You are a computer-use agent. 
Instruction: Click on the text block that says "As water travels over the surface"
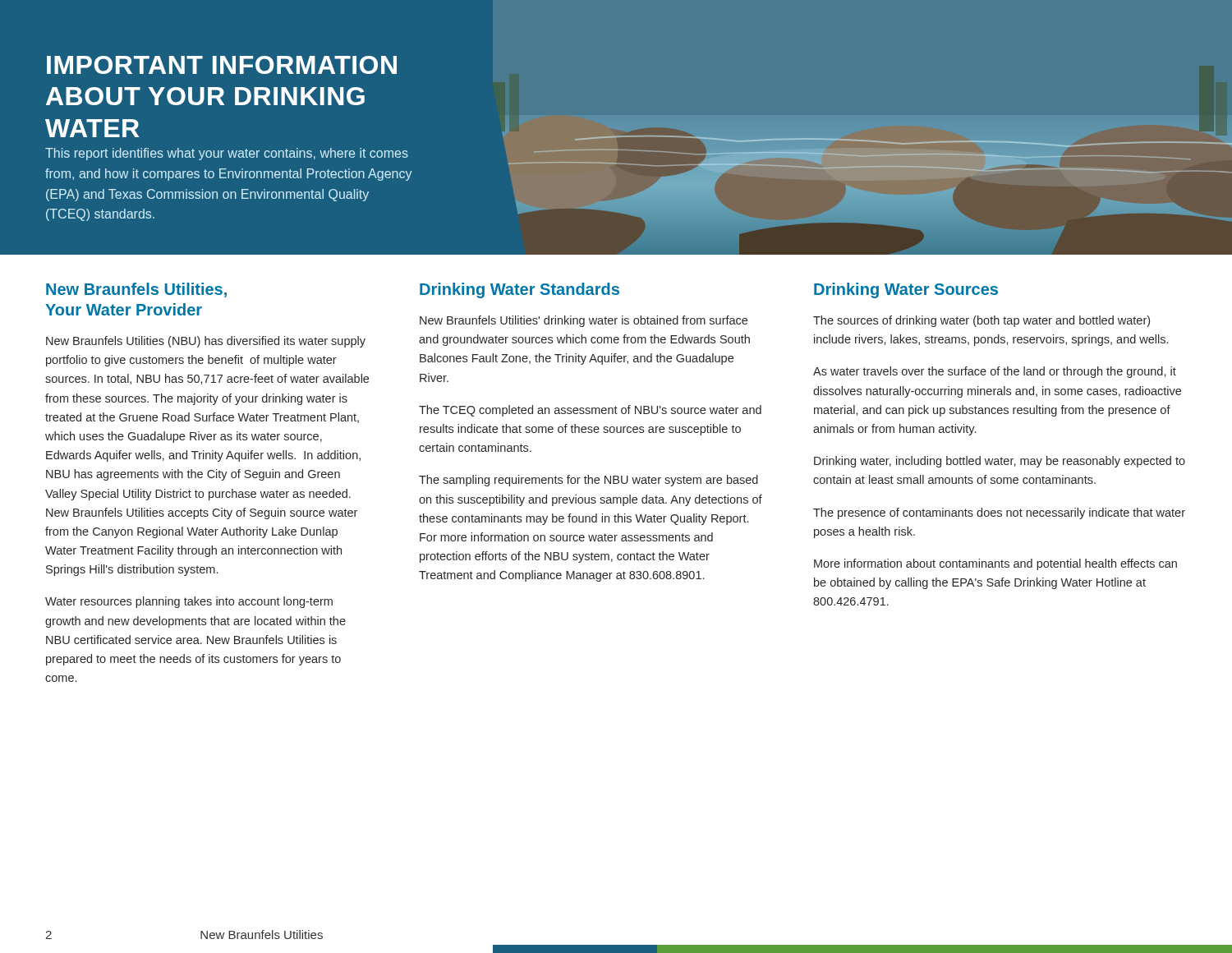tap(997, 400)
